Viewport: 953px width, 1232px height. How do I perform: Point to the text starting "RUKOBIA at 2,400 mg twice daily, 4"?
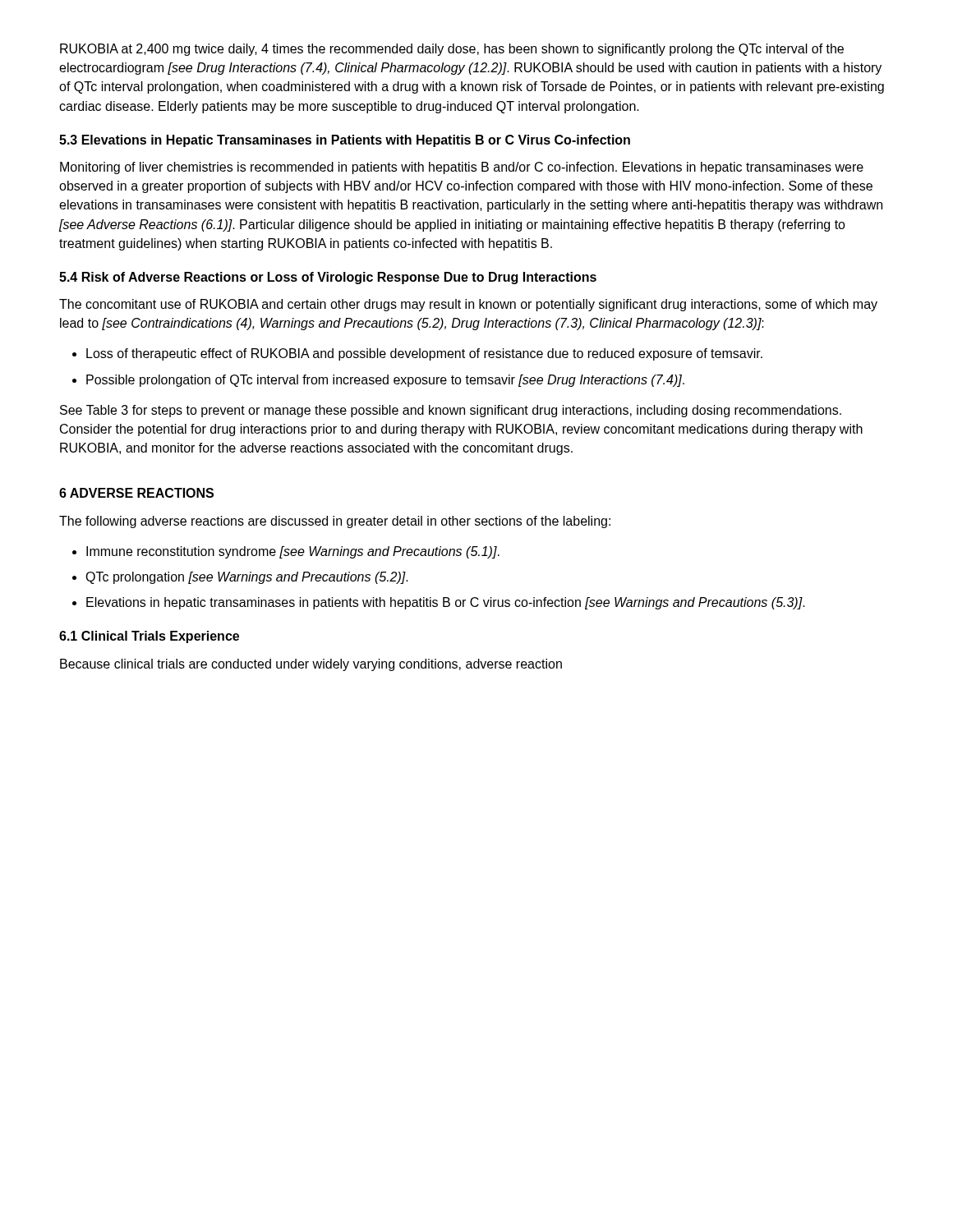(x=476, y=77)
